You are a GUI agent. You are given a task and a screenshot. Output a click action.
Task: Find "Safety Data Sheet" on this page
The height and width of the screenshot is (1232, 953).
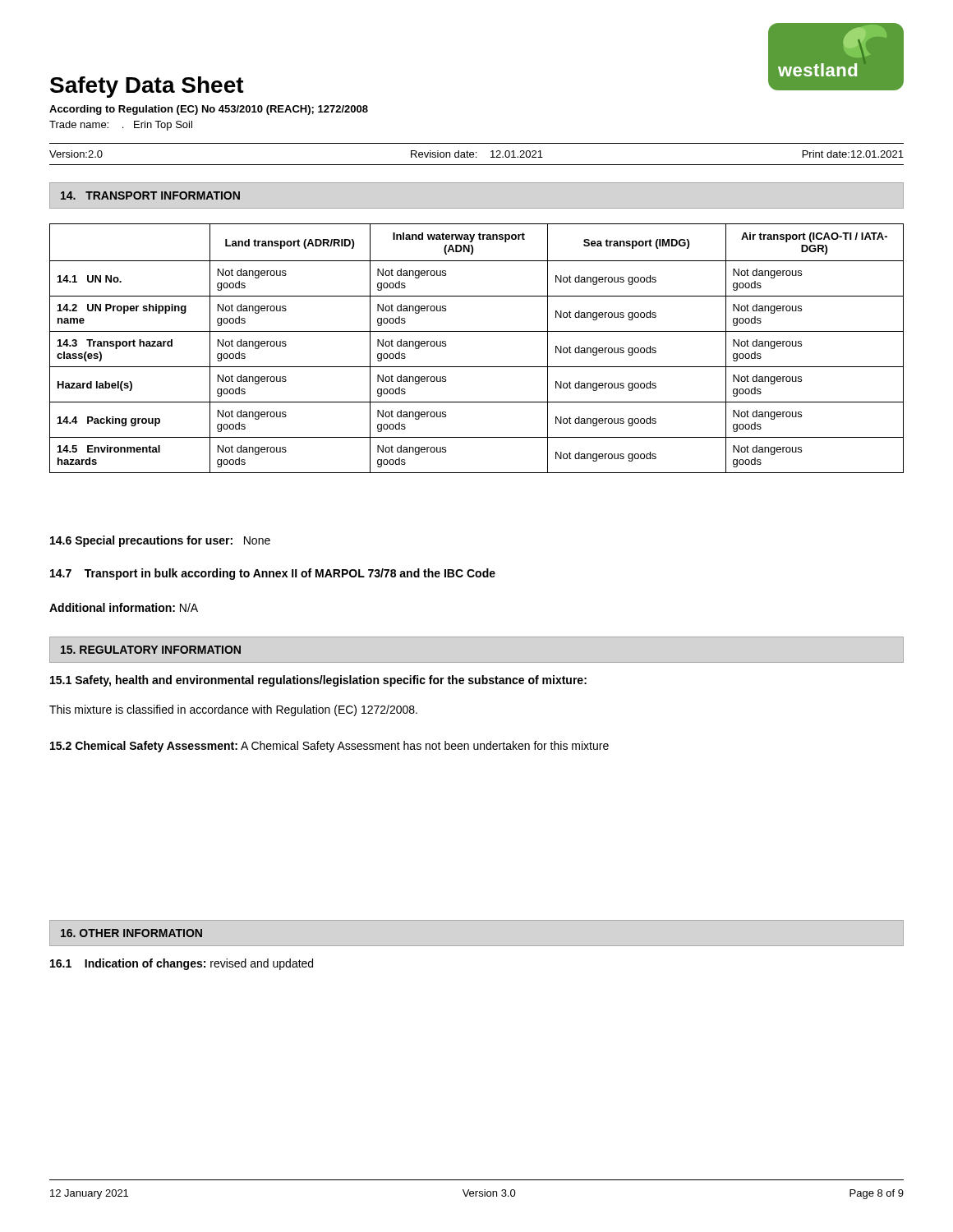(146, 85)
